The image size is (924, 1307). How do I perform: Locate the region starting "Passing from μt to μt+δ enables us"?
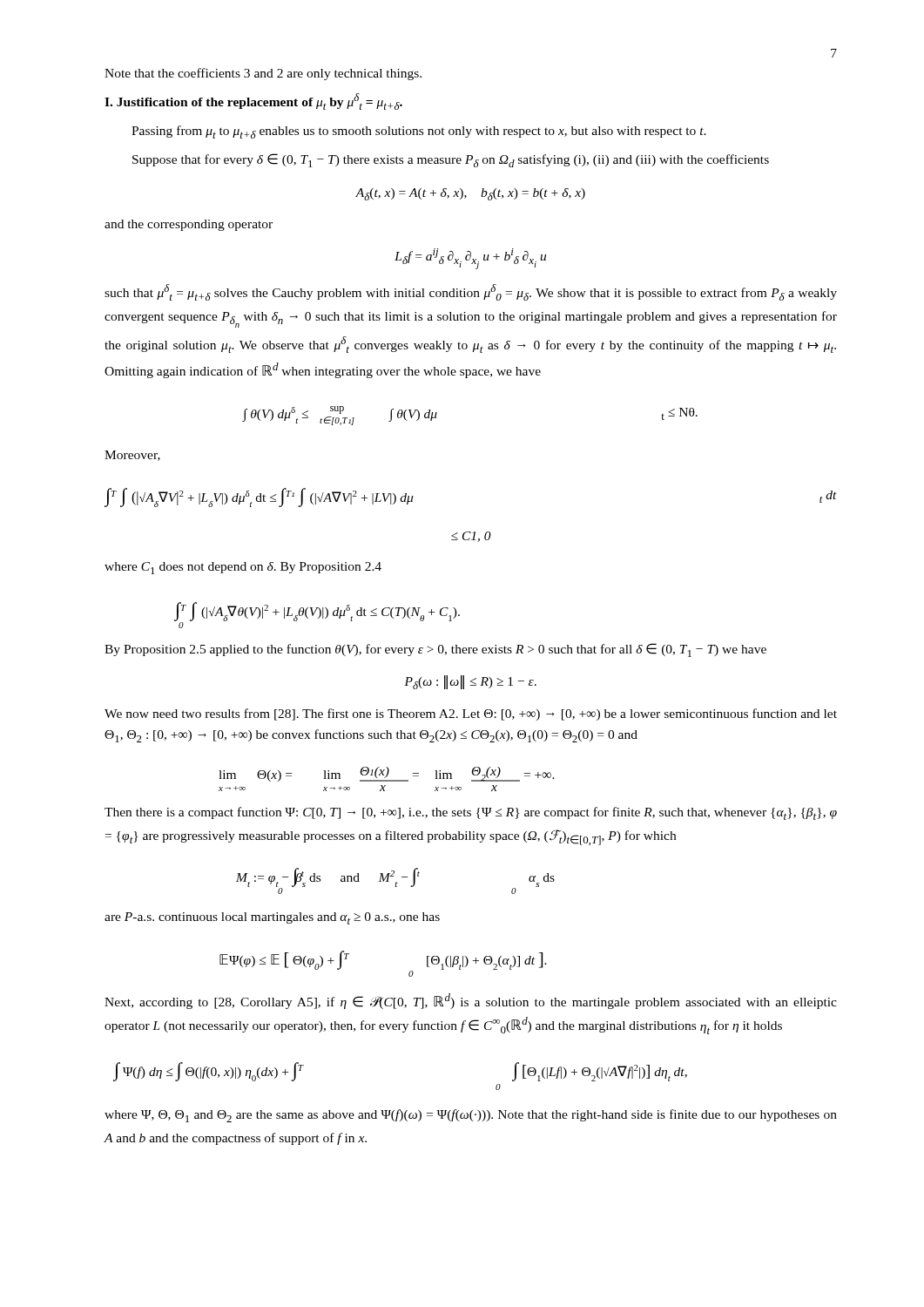click(x=419, y=132)
